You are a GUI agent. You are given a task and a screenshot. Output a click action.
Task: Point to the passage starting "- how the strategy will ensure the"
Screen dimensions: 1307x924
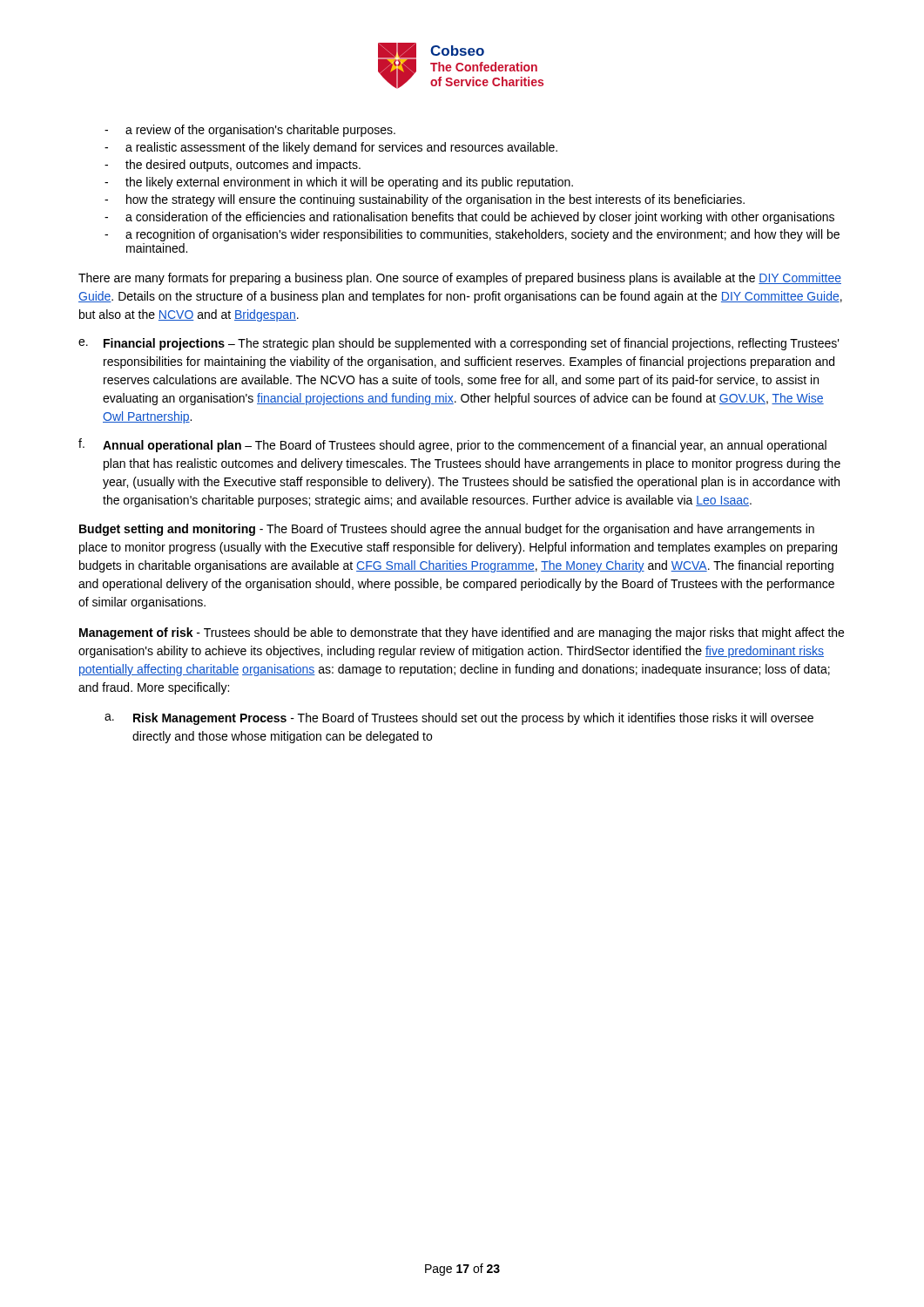(475, 200)
